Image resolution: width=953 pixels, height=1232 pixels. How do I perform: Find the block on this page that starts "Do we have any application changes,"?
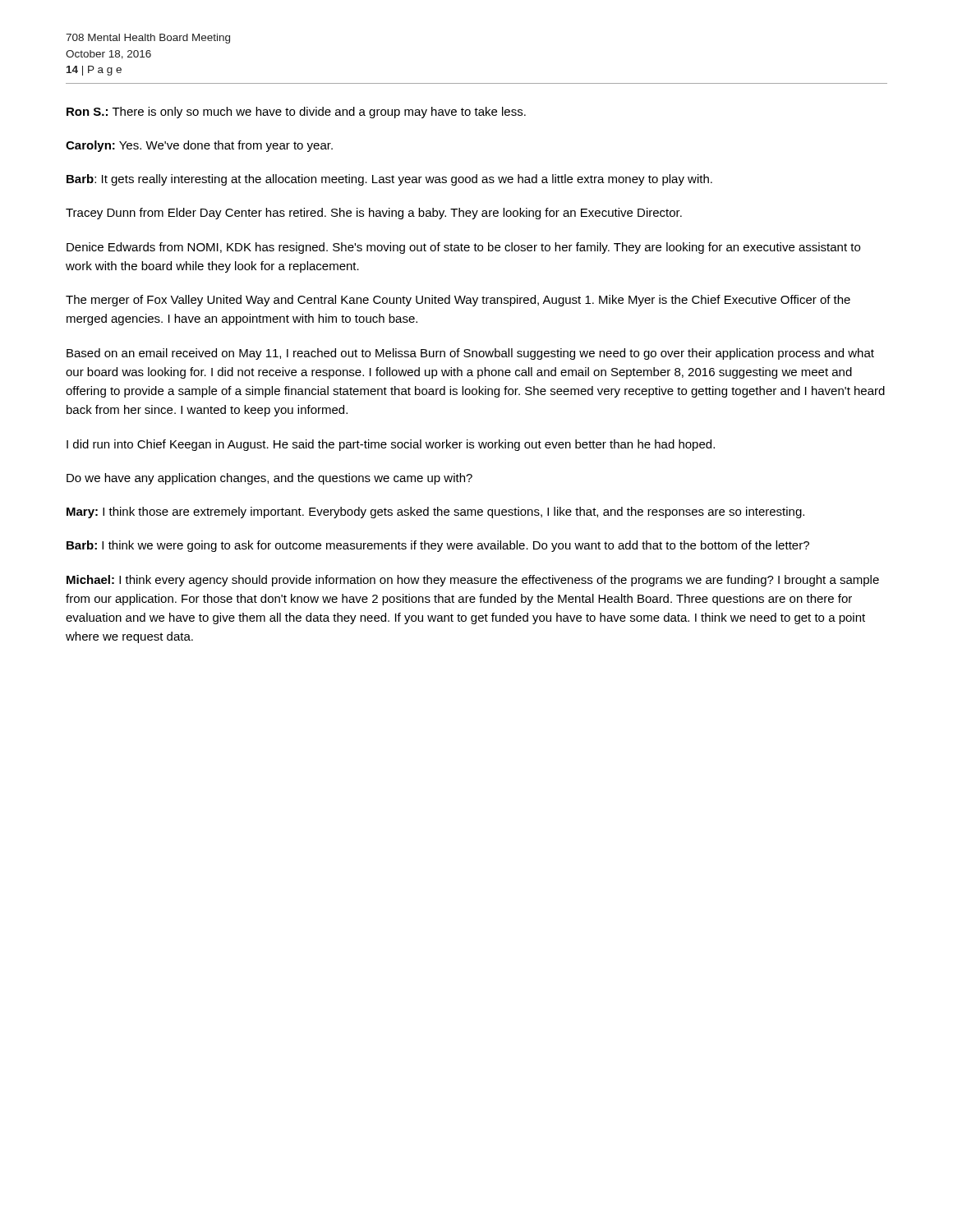click(x=269, y=478)
